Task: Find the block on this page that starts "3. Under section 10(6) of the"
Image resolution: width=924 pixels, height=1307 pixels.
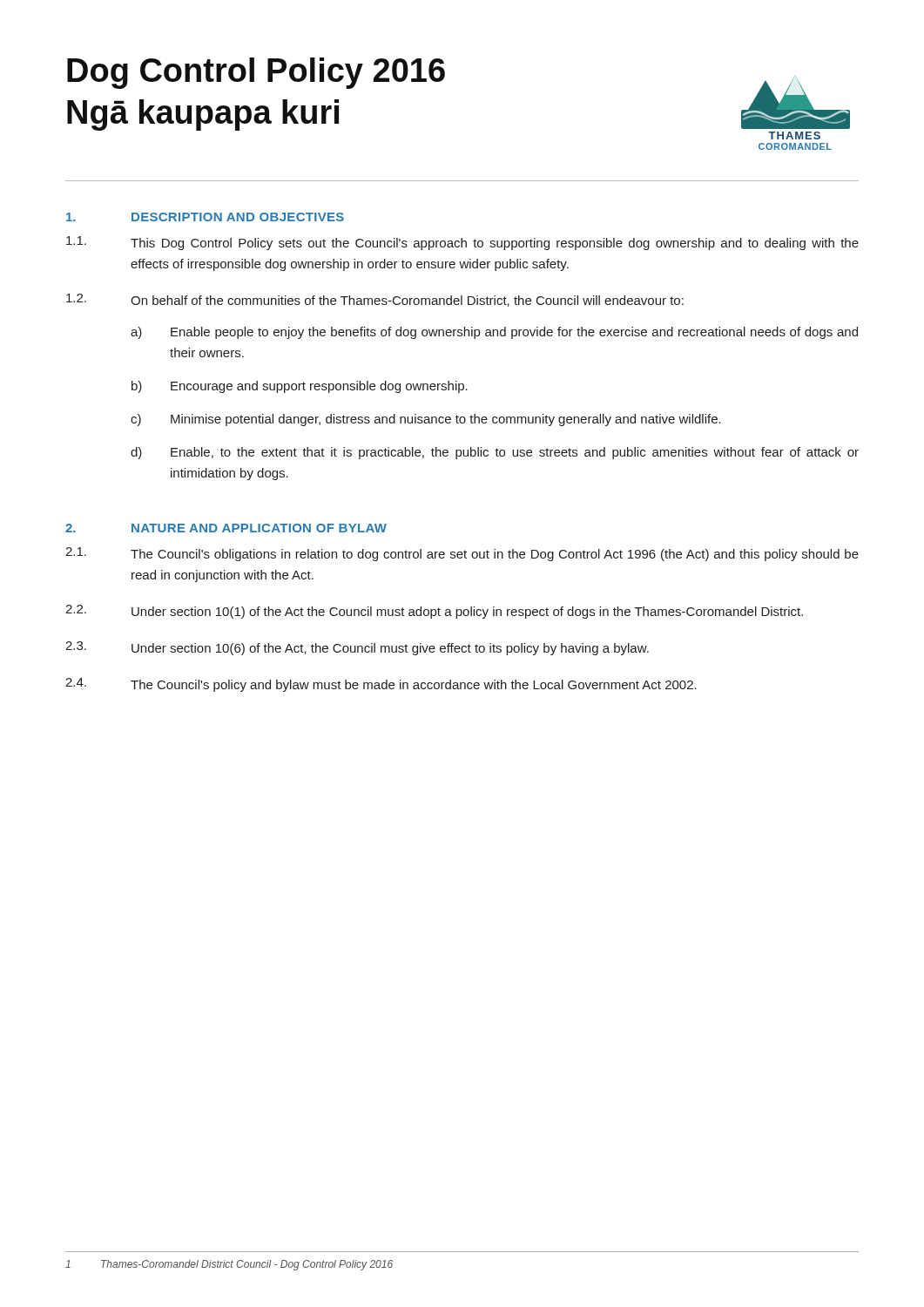Action: coord(462,648)
